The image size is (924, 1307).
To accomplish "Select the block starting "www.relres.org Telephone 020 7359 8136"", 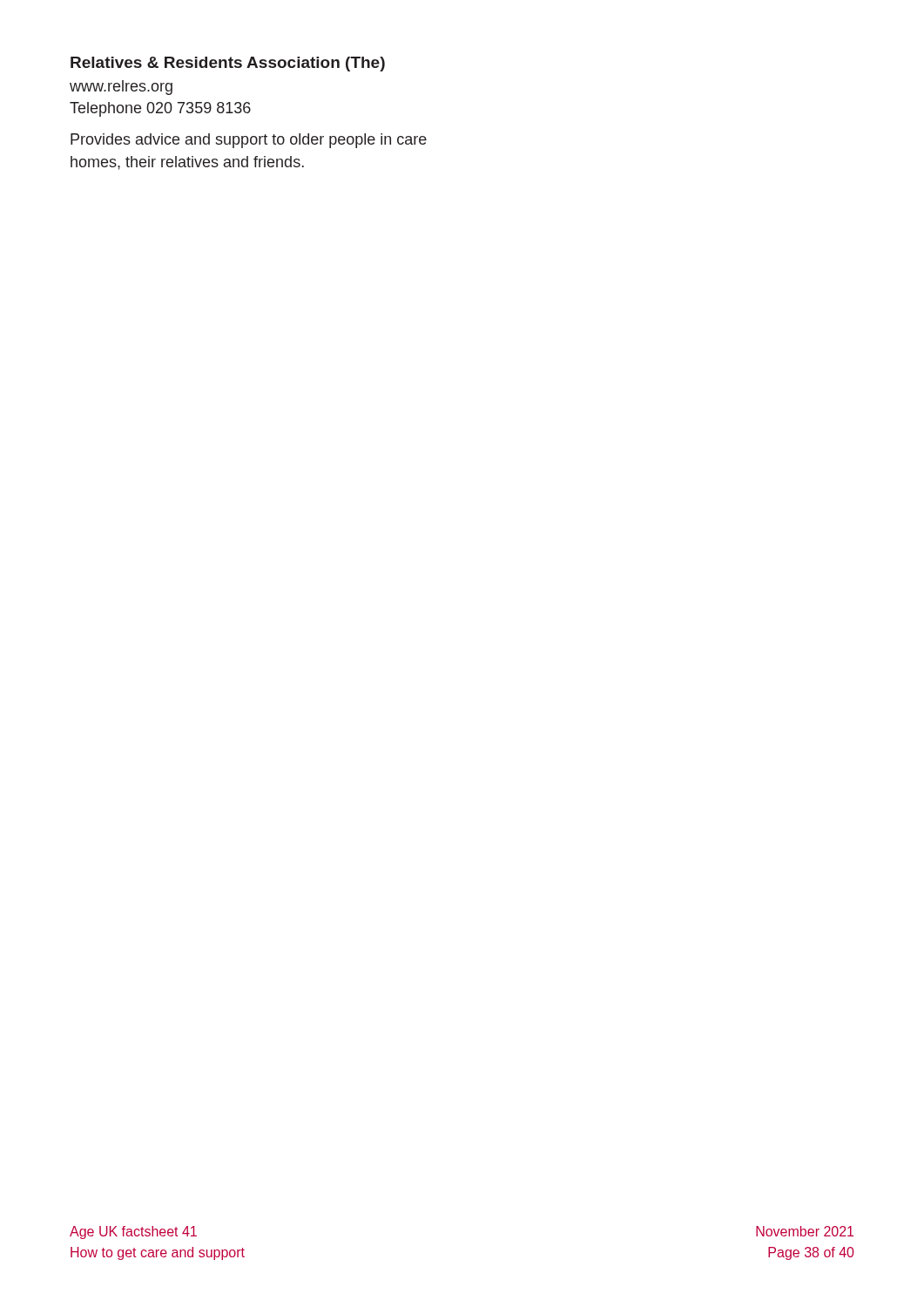I will [121, 88].
